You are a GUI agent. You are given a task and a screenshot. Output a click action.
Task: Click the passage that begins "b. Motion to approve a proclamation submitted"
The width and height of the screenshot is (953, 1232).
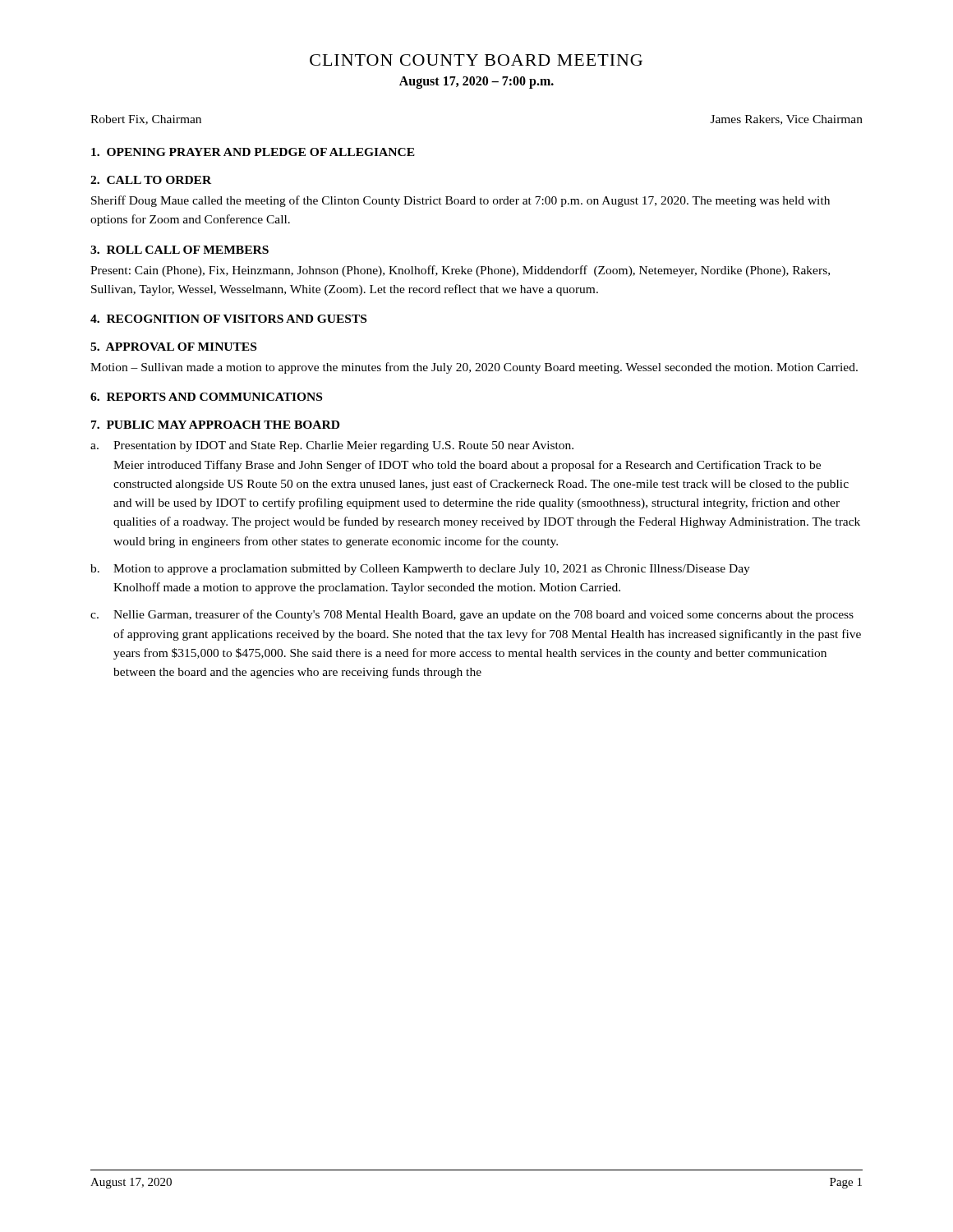(x=476, y=577)
